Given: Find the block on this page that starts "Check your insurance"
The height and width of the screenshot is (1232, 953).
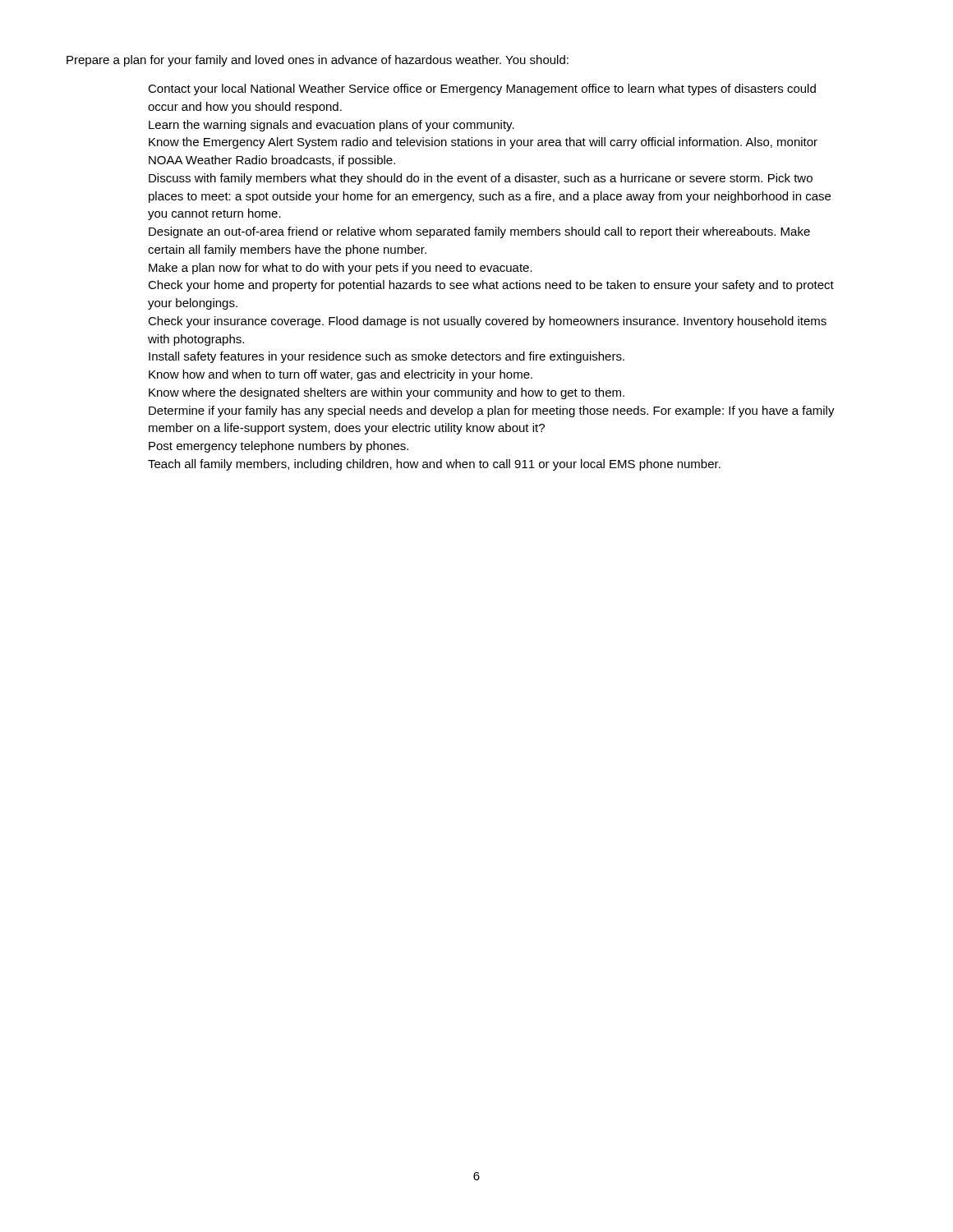Looking at the screenshot, I should (487, 329).
